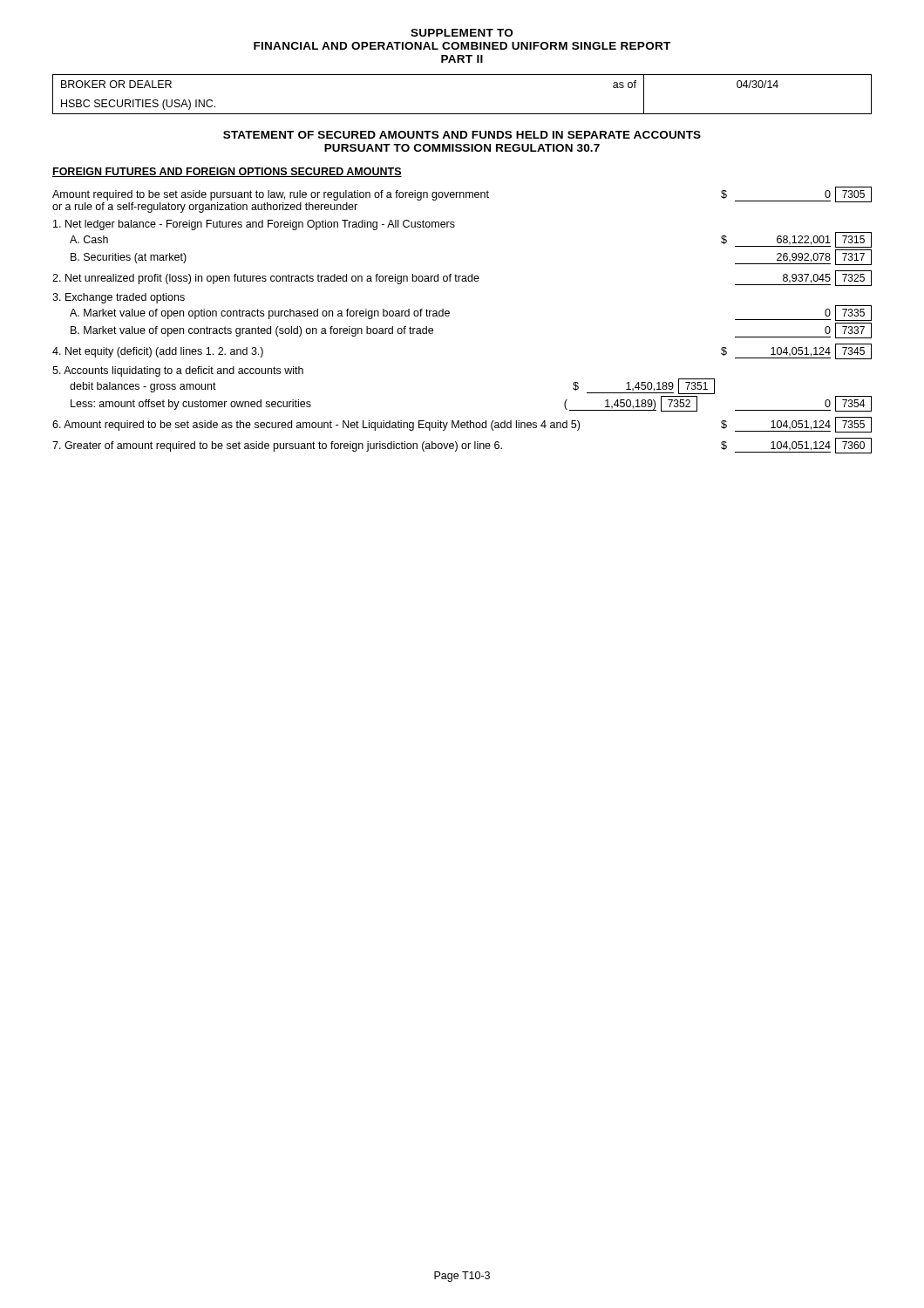
Task: Select the table that reads "as of"
Action: pyautogui.click(x=462, y=94)
